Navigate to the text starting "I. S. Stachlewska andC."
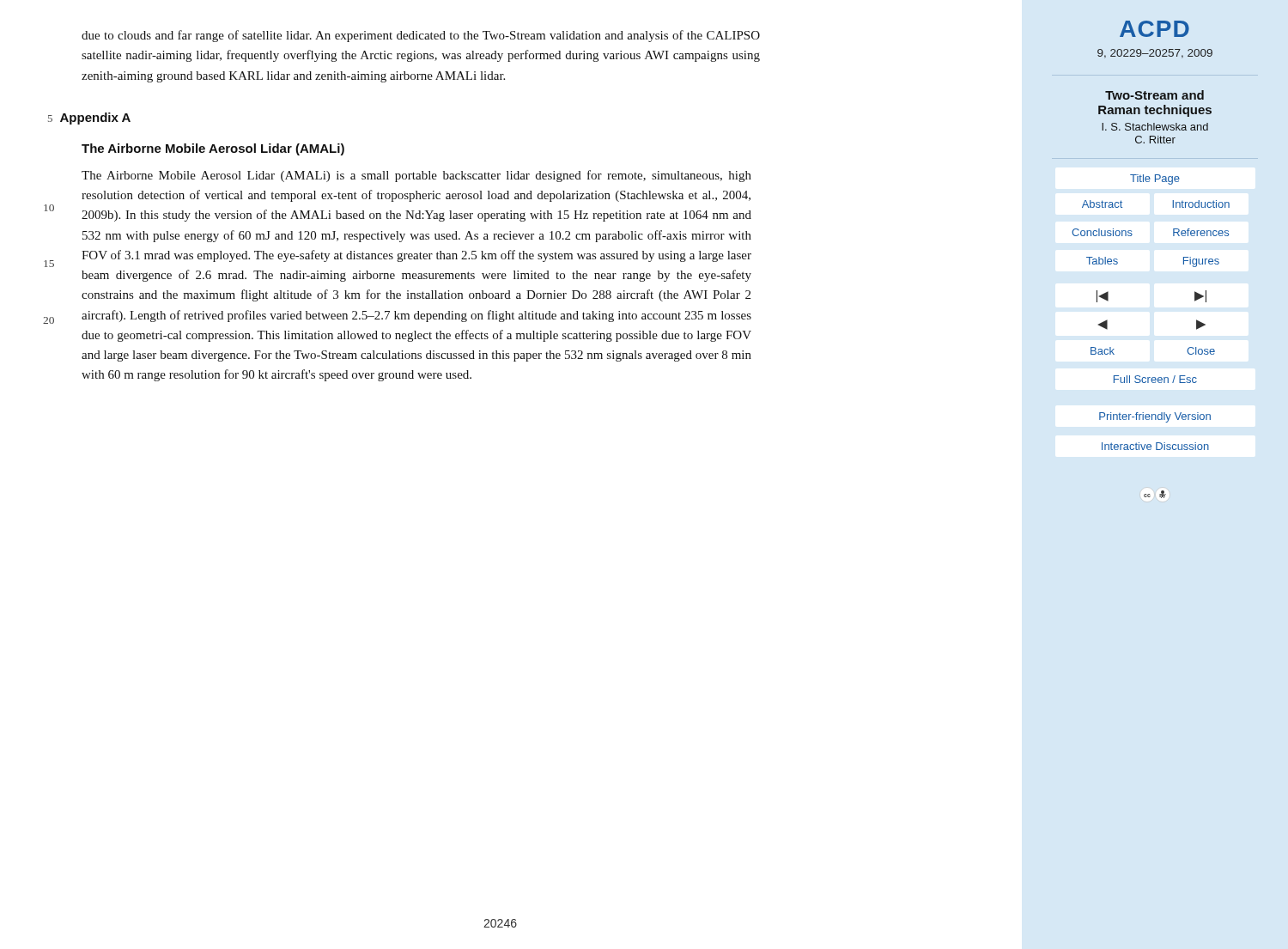1288x949 pixels. click(1155, 133)
